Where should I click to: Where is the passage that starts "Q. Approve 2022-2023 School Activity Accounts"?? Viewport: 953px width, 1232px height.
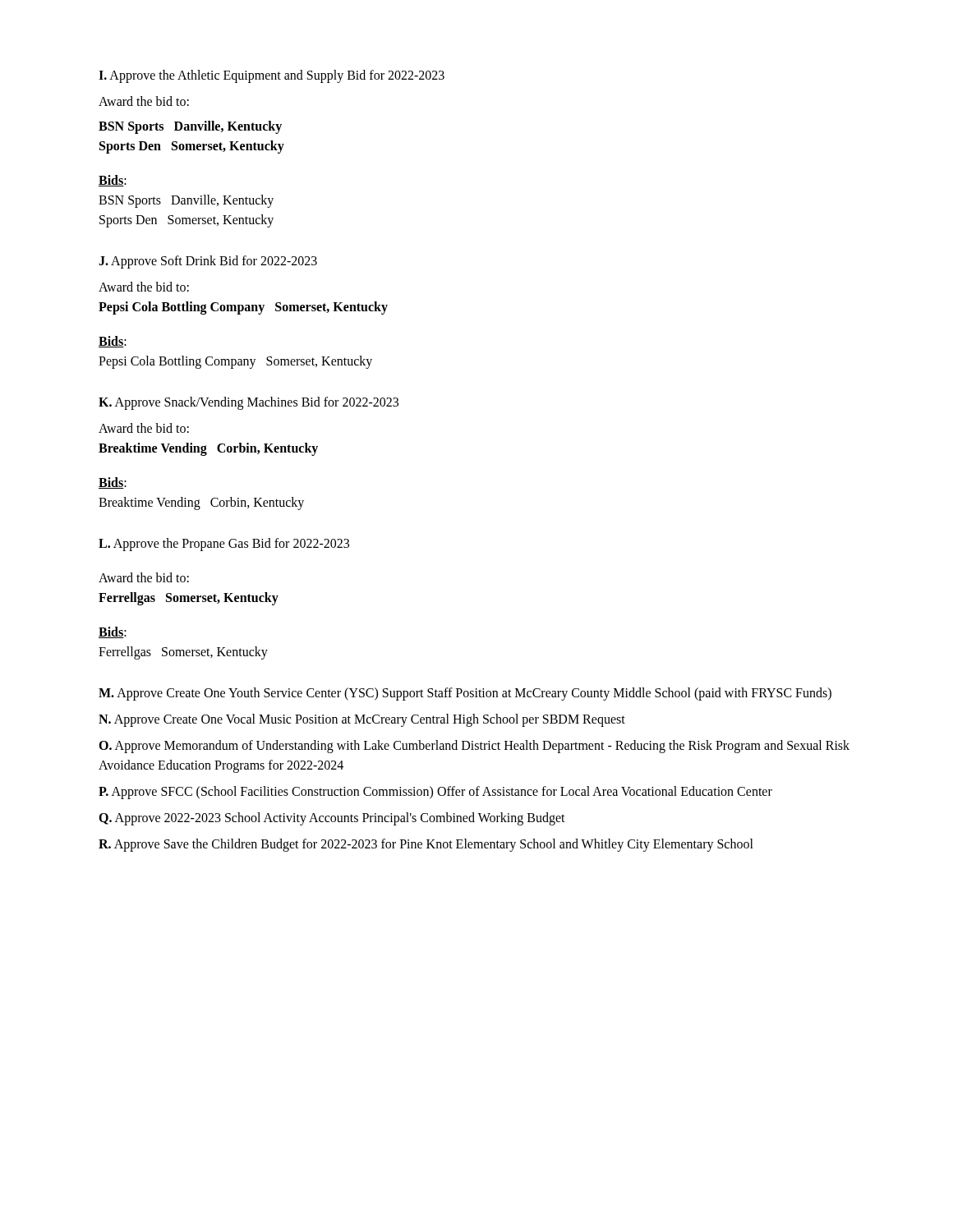[476, 818]
